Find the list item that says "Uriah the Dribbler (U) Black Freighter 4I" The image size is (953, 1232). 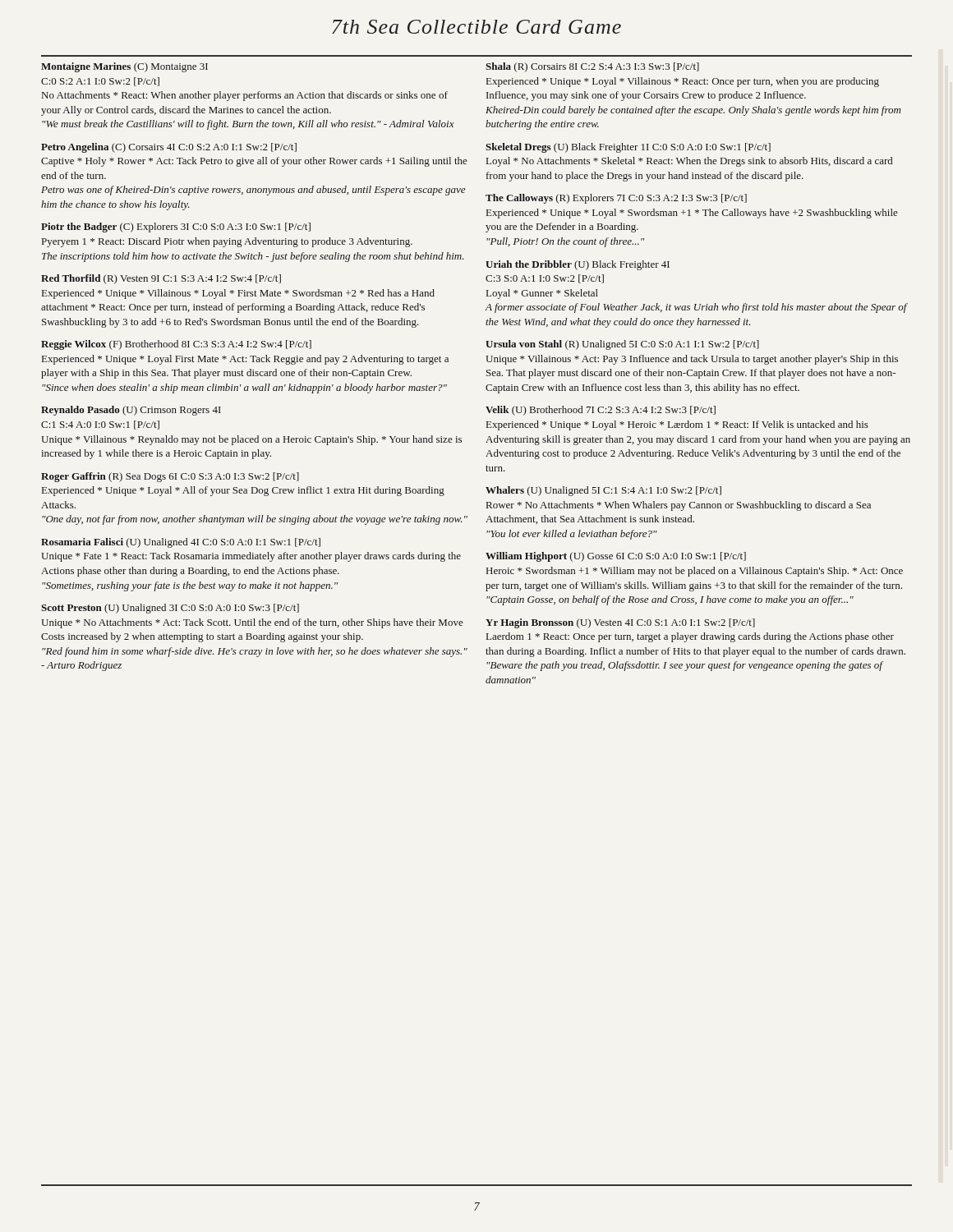pos(699,293)
